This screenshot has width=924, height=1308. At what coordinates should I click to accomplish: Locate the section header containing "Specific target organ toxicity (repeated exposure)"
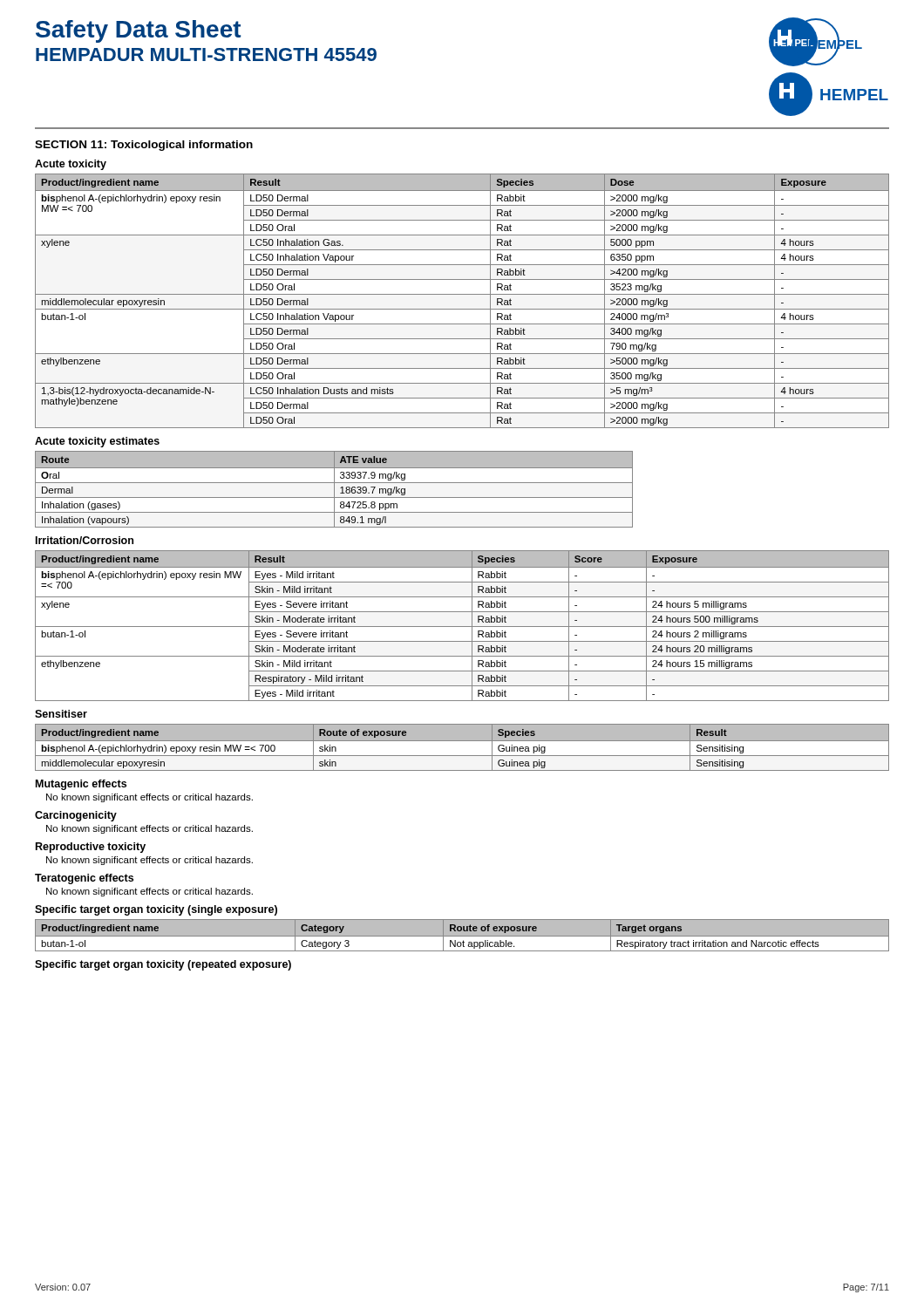coord(163,964)
